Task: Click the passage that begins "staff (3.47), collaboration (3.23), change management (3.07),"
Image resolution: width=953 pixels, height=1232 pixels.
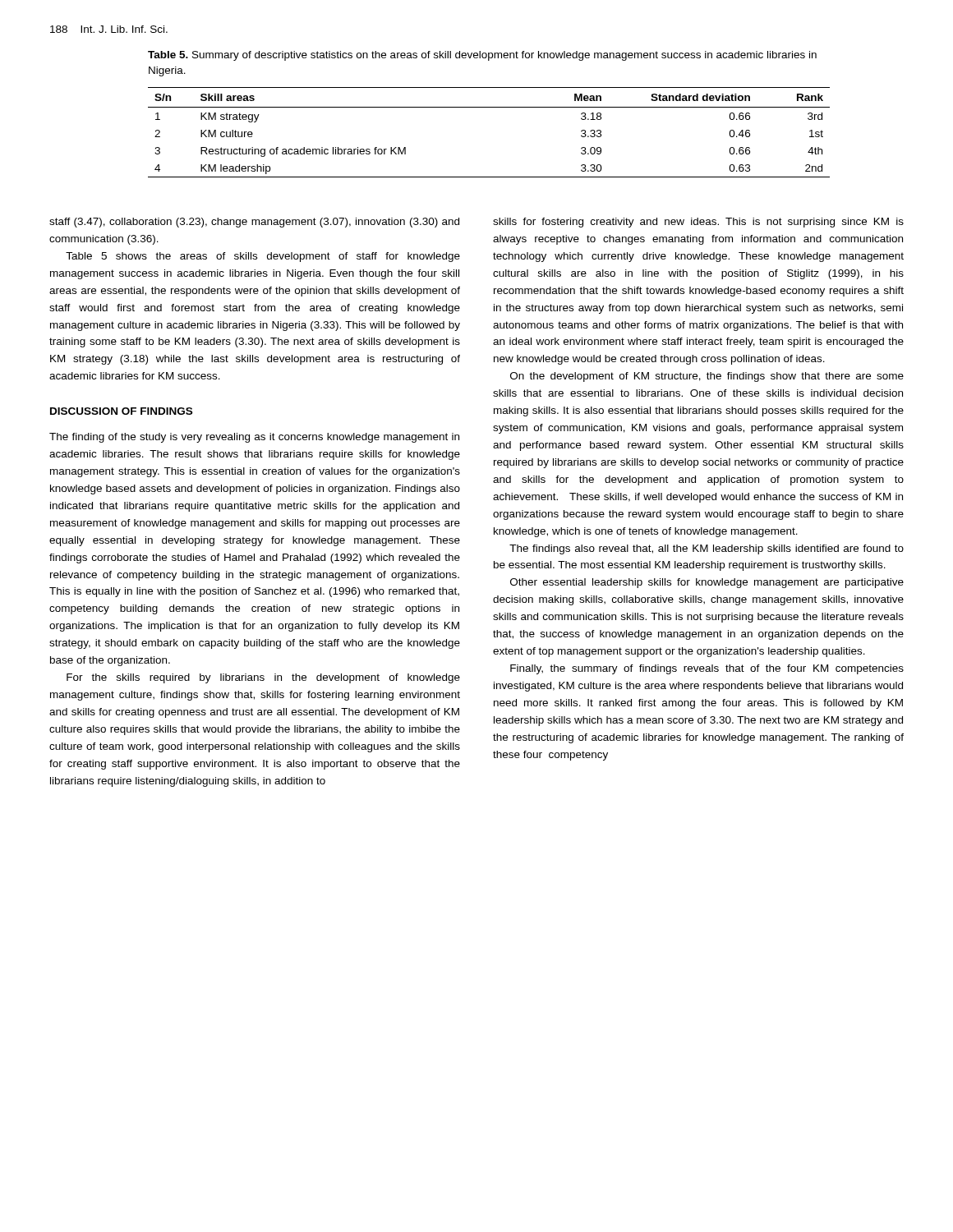Action: click(255, 299)
